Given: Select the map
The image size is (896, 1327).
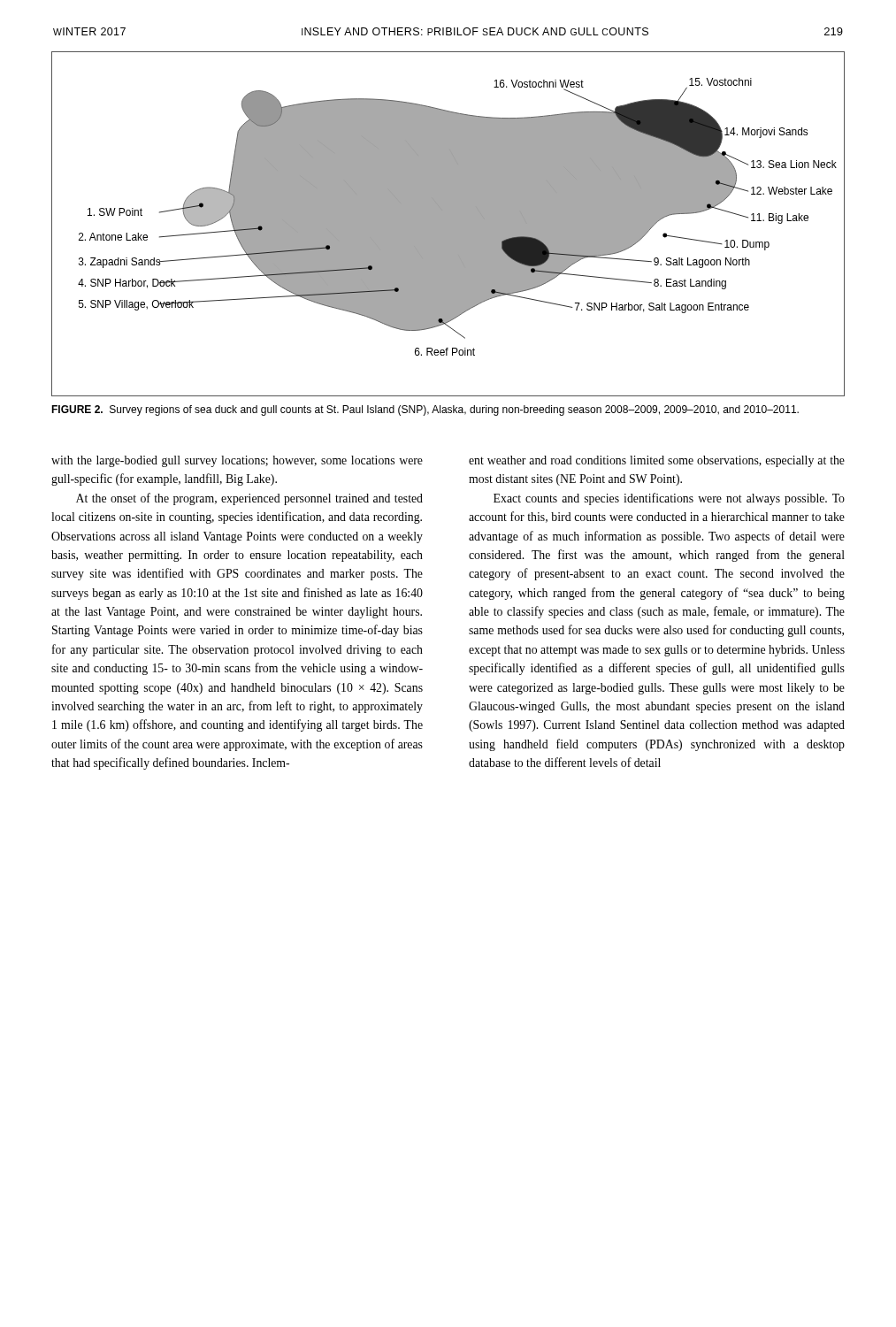Looking at the screenshot, I should (x=448, y=224).
